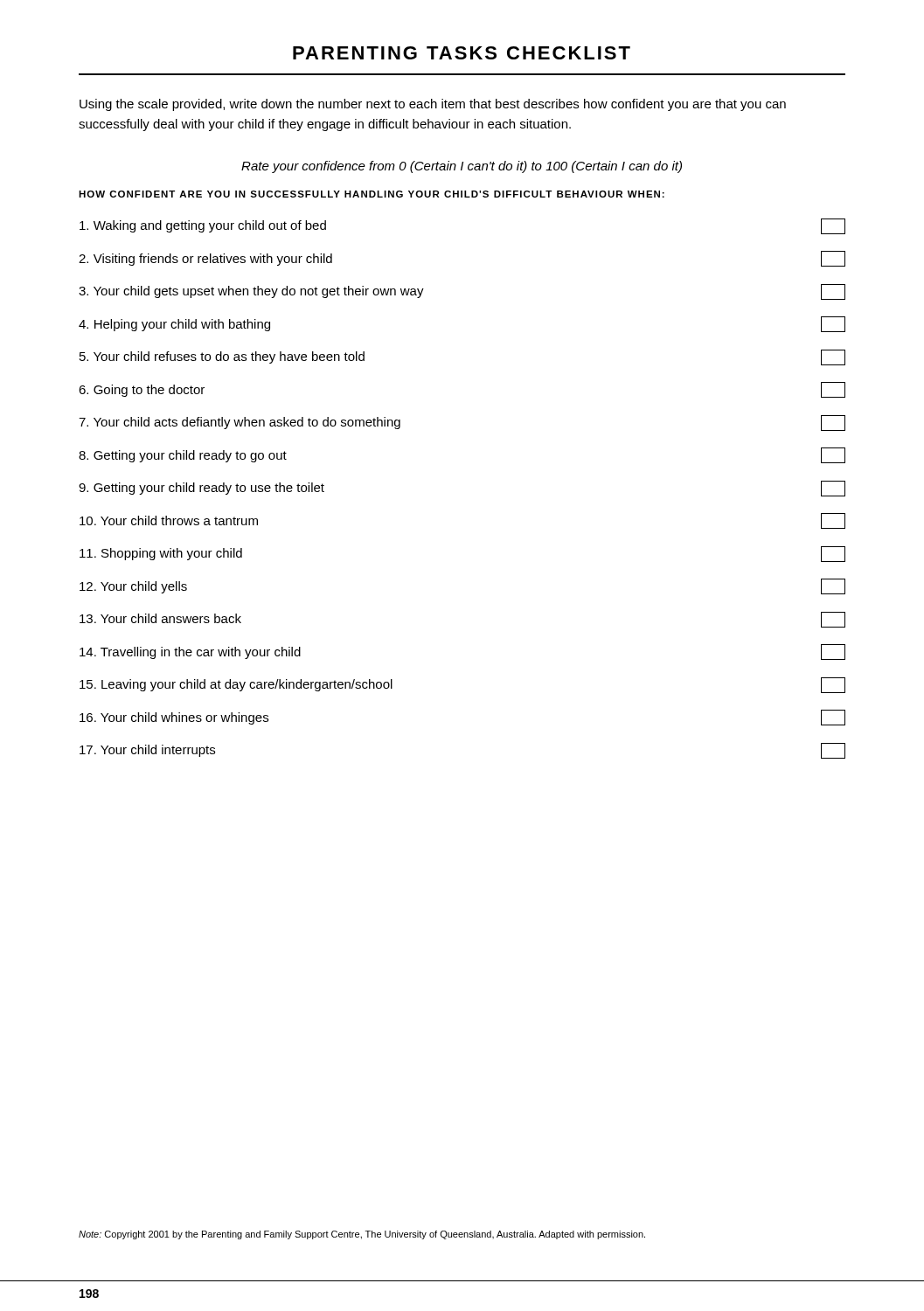Viewport: 924px width, 1311px height.
Task: Locate the list item that says "Waking and getting your child out of bed"
Action: click(200, 226)
